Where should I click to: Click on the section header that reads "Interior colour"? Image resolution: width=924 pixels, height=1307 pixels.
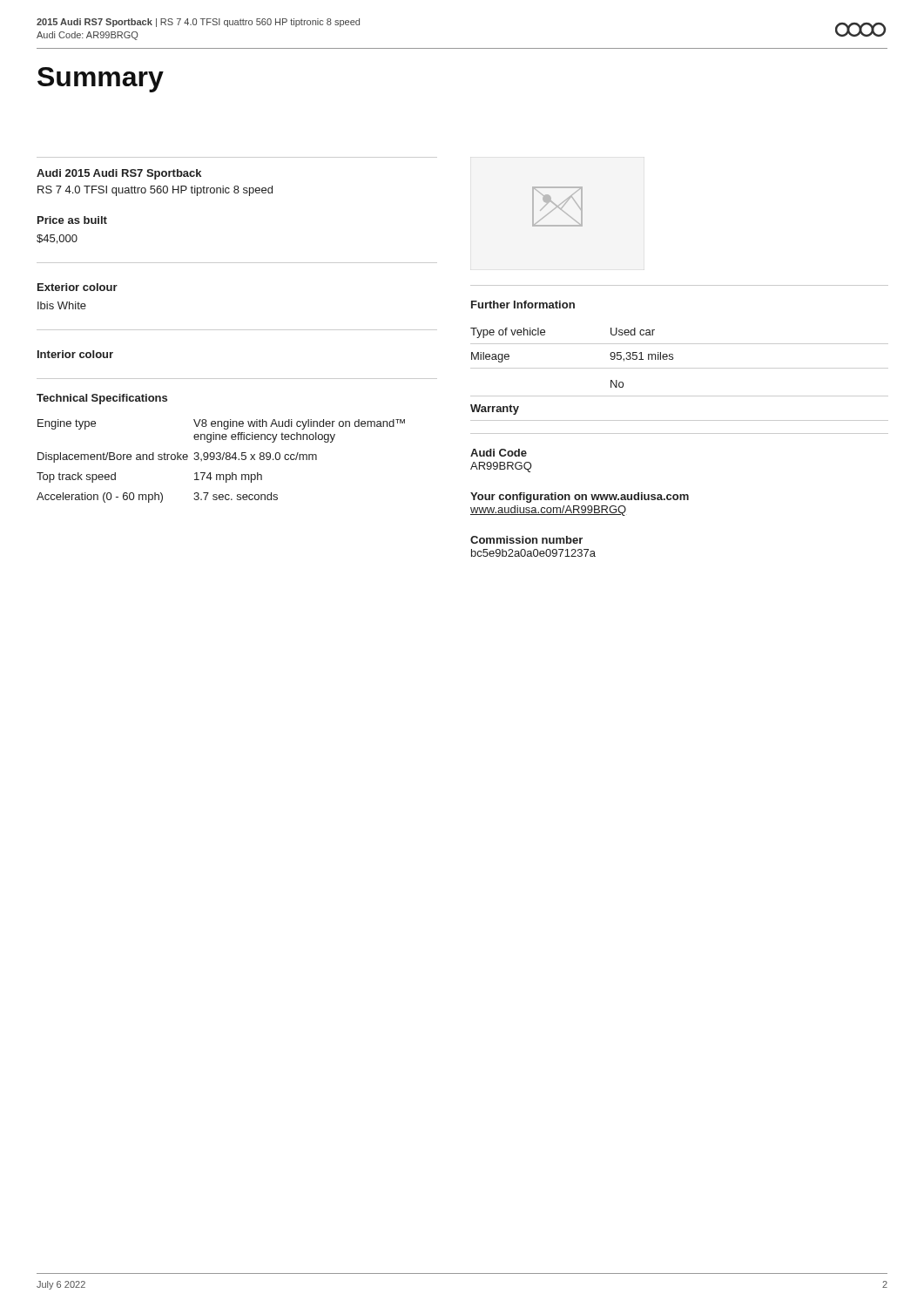click(75, 354)
